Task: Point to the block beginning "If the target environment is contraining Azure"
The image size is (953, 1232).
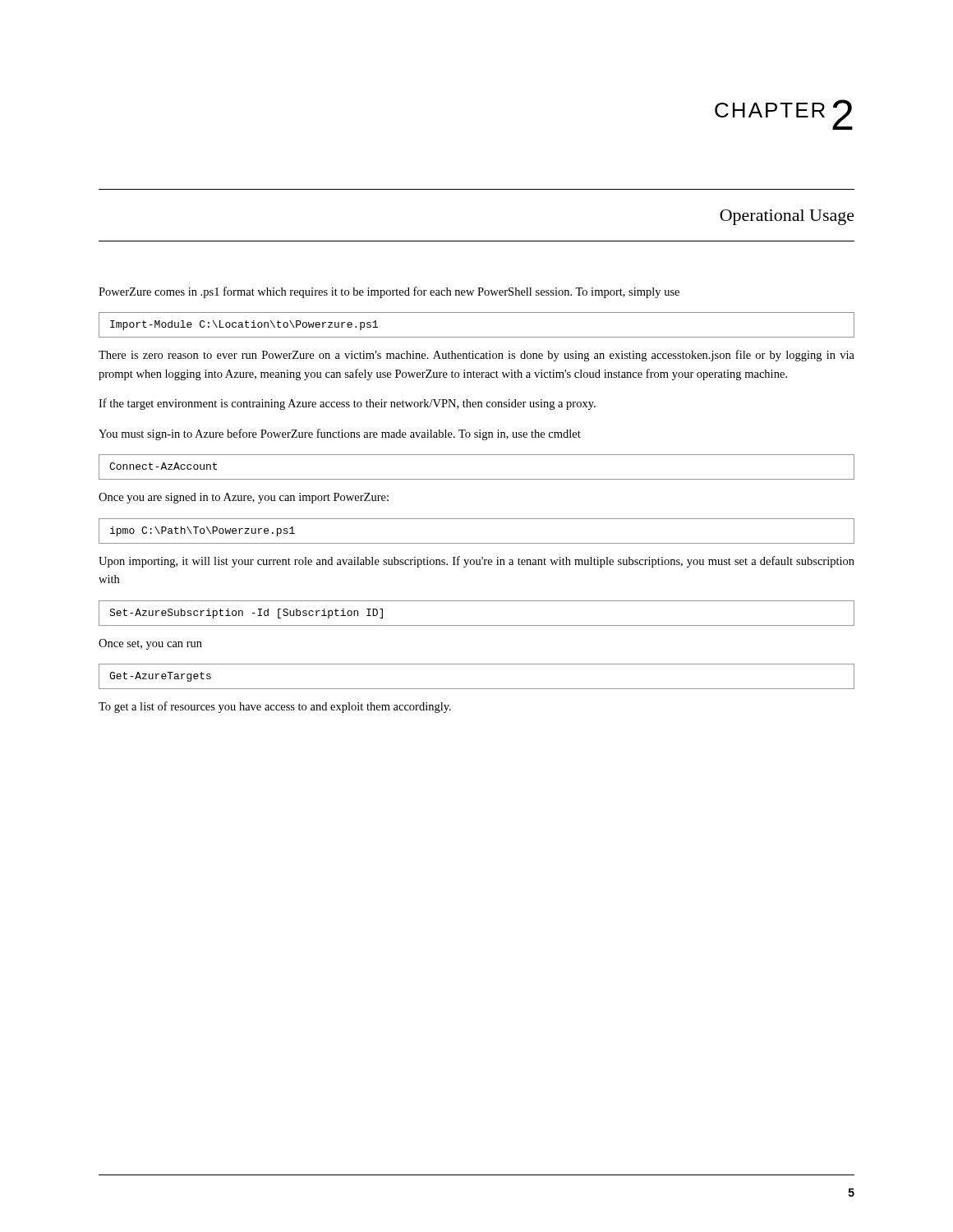Action: tap(347, 404)
